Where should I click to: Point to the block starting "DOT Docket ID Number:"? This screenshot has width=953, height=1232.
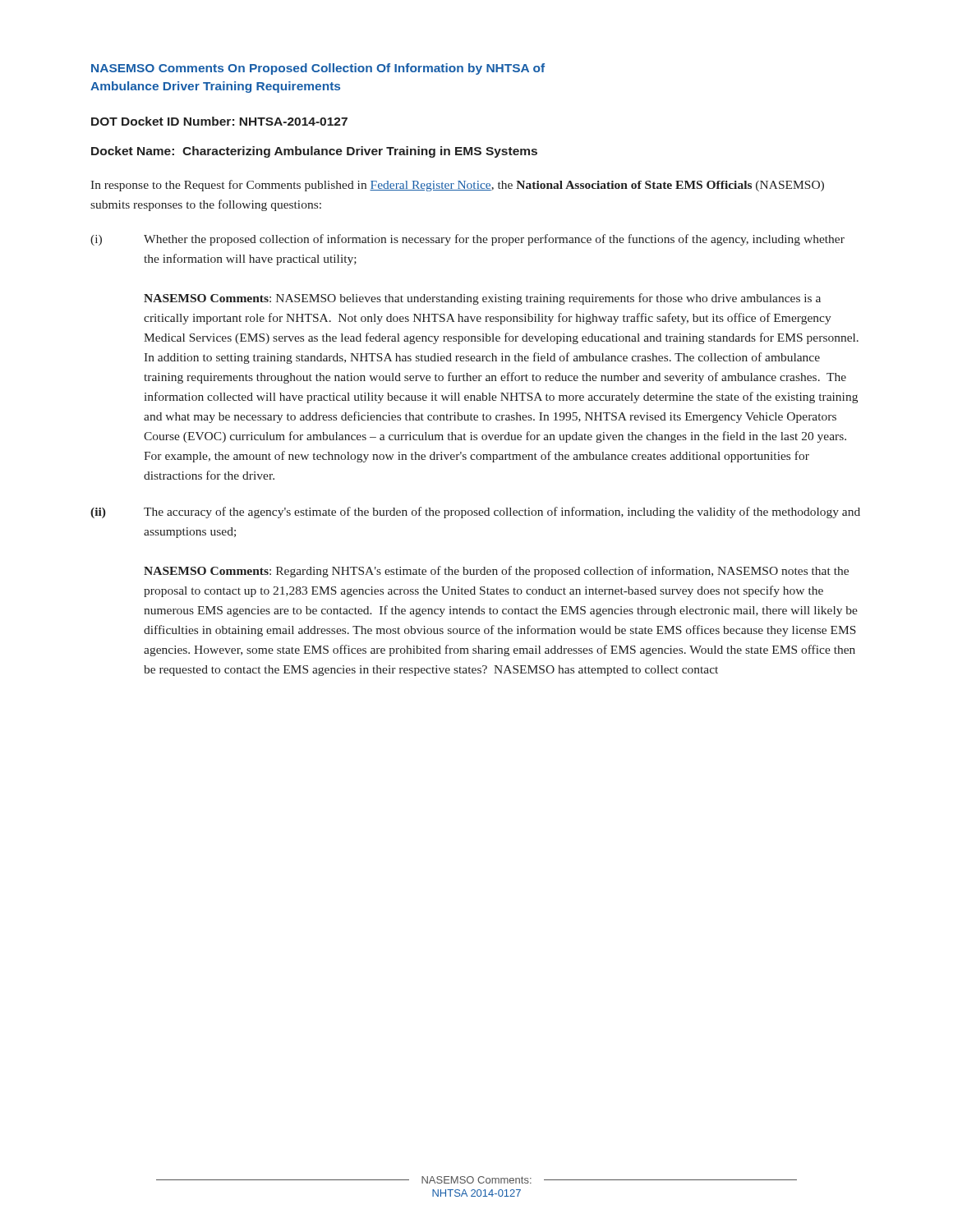pyautogui.click(x=219, y=121)
